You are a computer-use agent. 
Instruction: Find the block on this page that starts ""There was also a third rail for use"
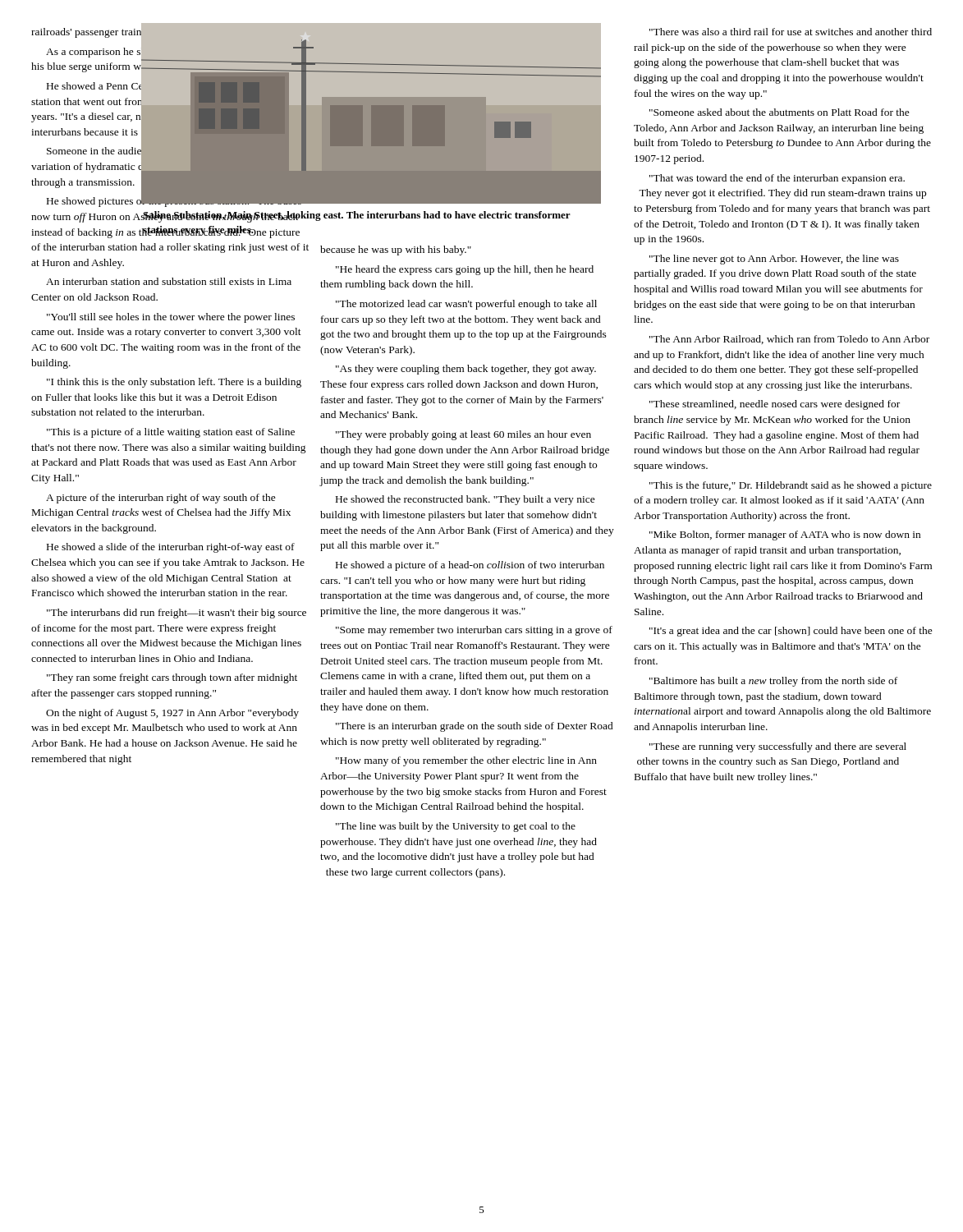[783, 405]
